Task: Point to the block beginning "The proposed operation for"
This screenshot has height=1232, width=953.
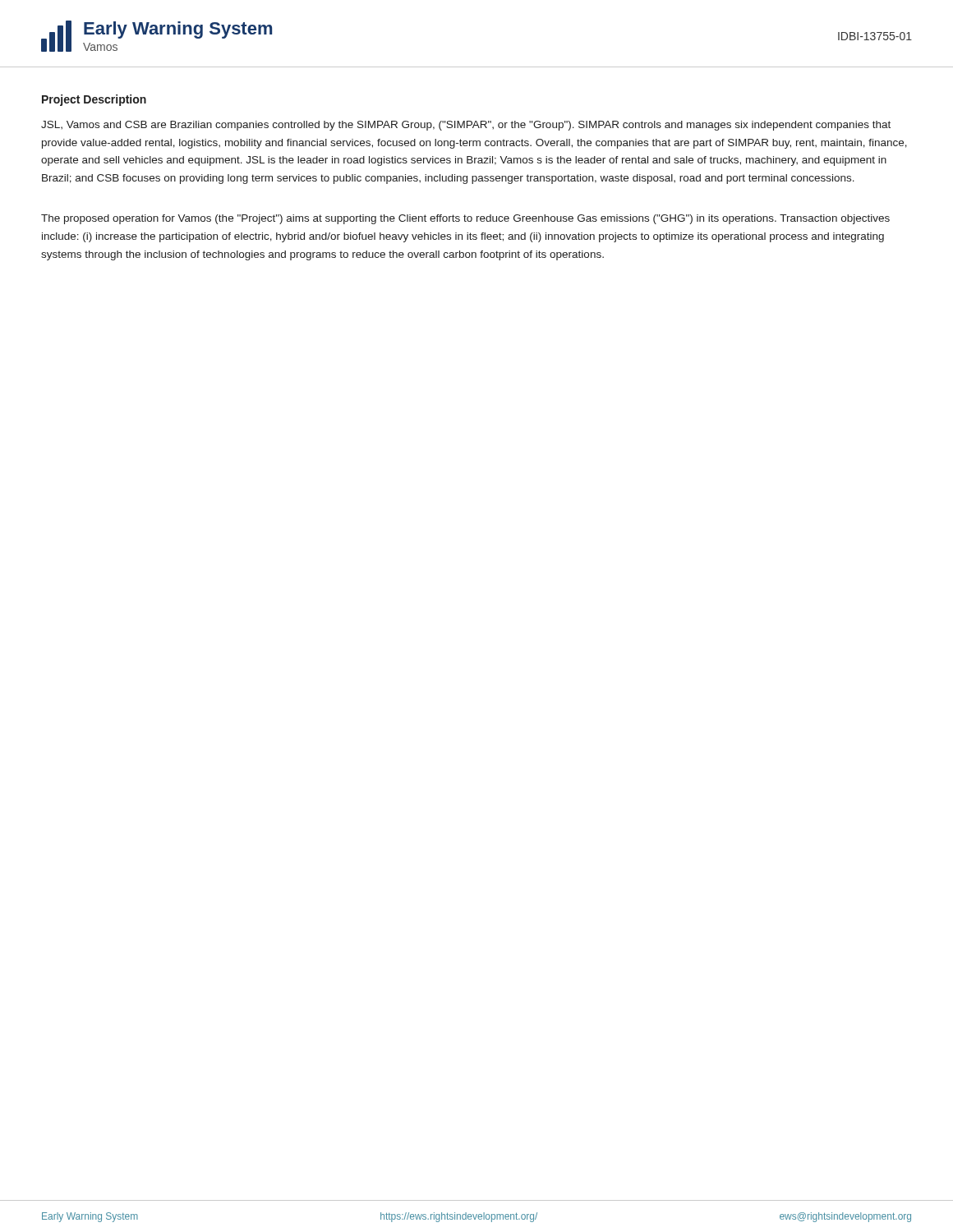Action: click(465, 236)
